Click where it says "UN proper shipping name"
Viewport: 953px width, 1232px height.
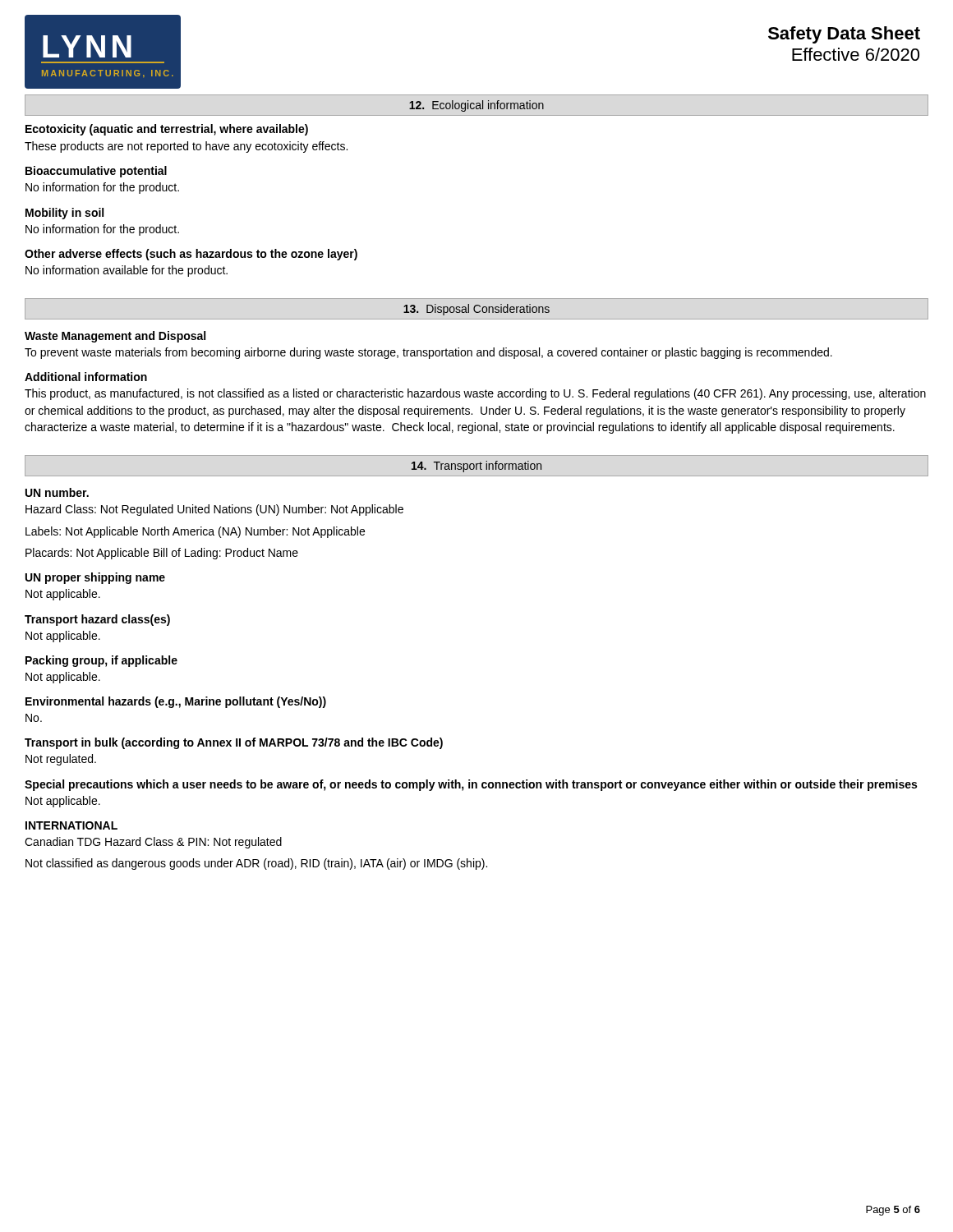coord(95,578)
